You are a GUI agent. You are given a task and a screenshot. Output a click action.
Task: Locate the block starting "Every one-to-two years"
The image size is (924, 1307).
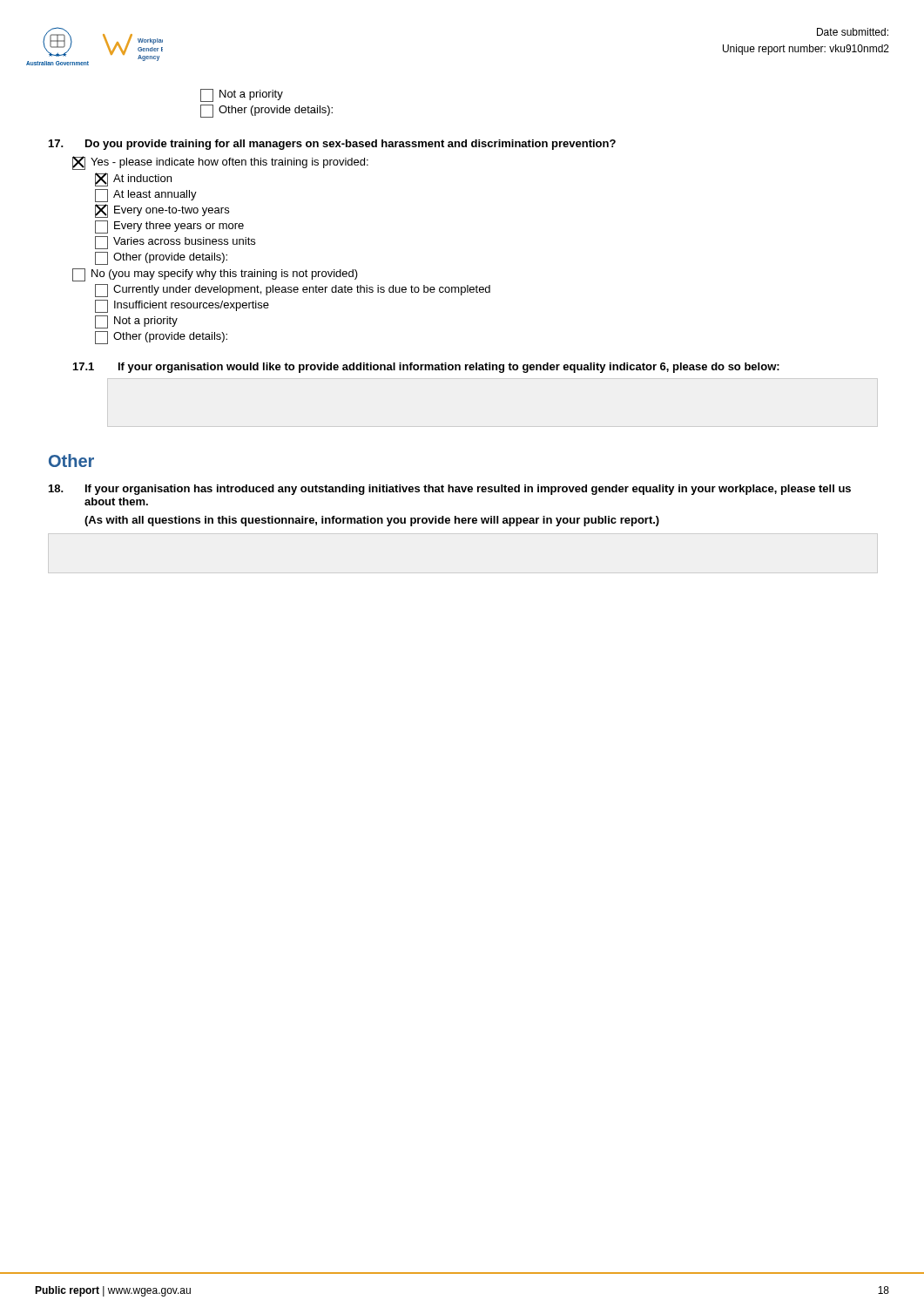162,210
